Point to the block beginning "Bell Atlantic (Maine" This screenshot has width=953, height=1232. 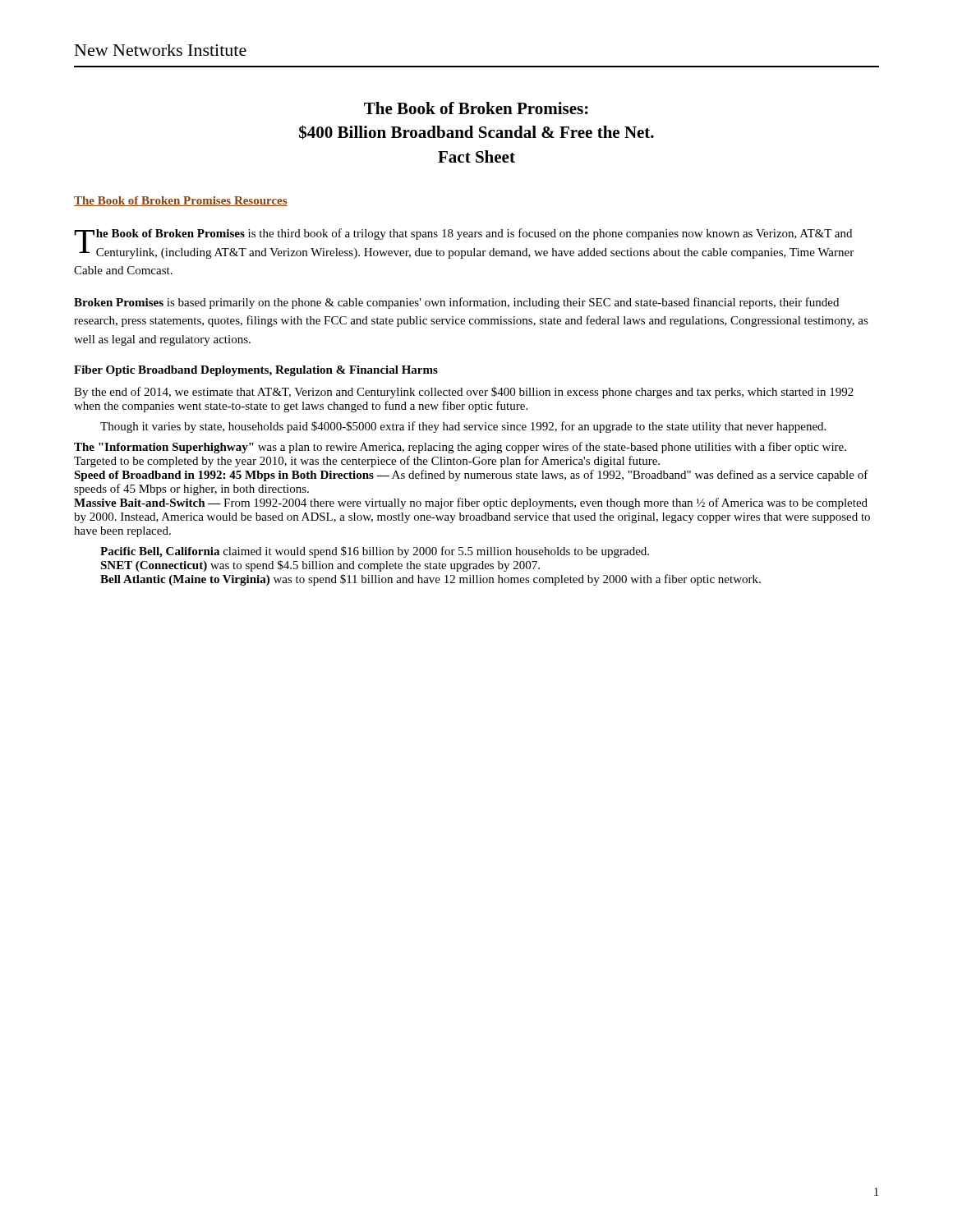click(490, 580)
